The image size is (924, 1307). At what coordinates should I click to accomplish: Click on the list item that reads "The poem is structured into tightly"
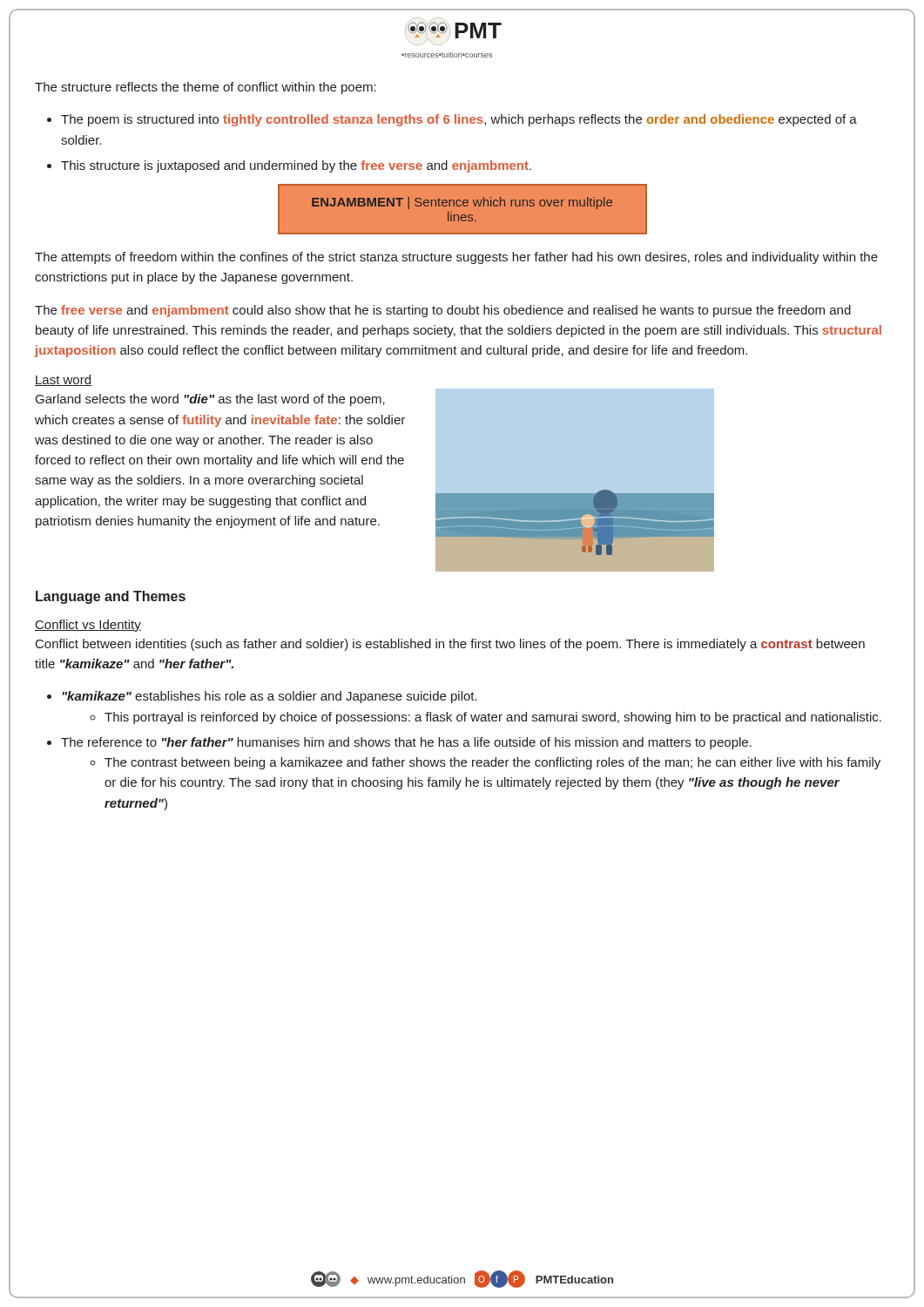coord(459,129)
